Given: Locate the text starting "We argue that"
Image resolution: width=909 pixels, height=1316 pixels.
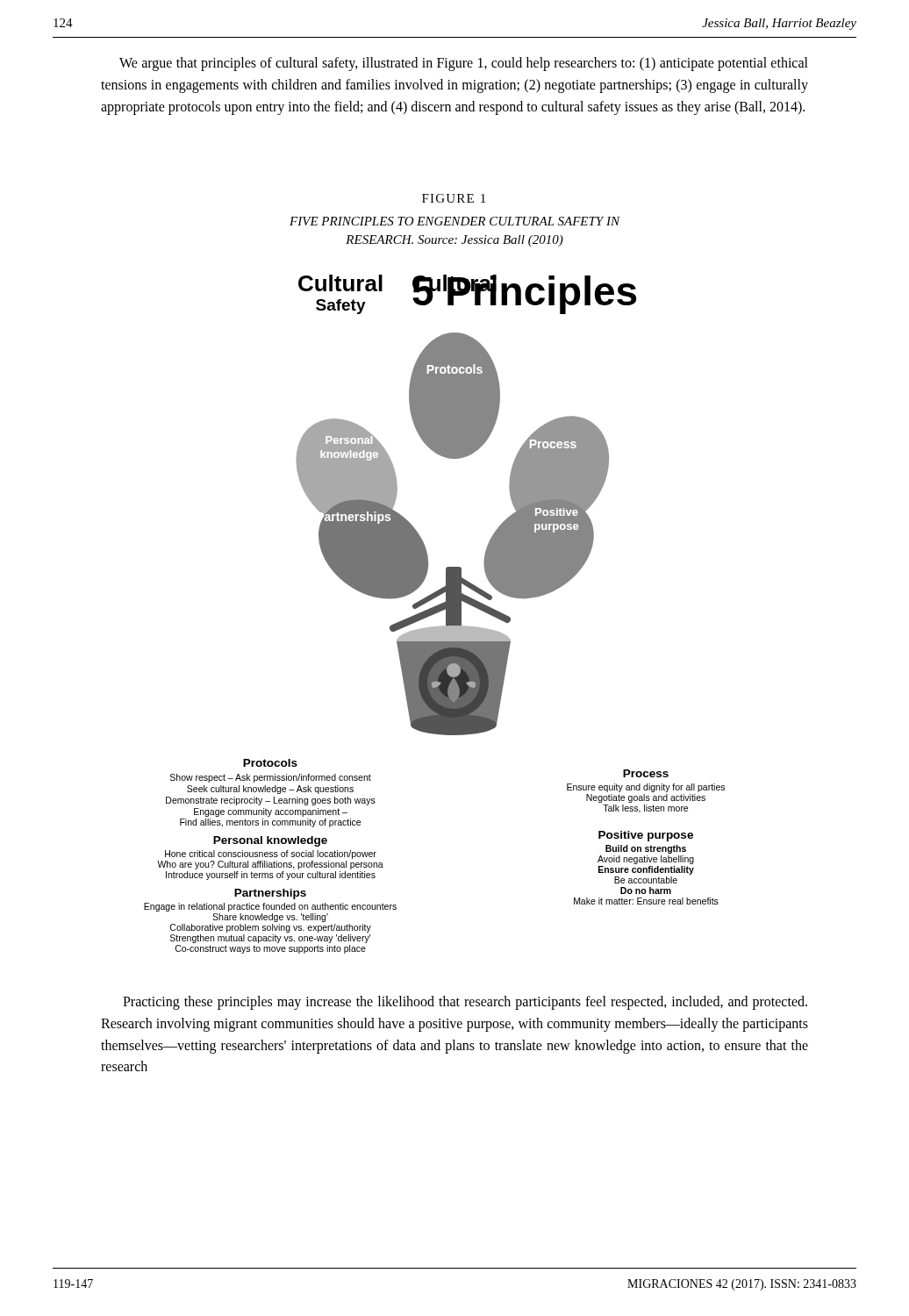Looking at the screenshot, I should (x=454, y=84).
